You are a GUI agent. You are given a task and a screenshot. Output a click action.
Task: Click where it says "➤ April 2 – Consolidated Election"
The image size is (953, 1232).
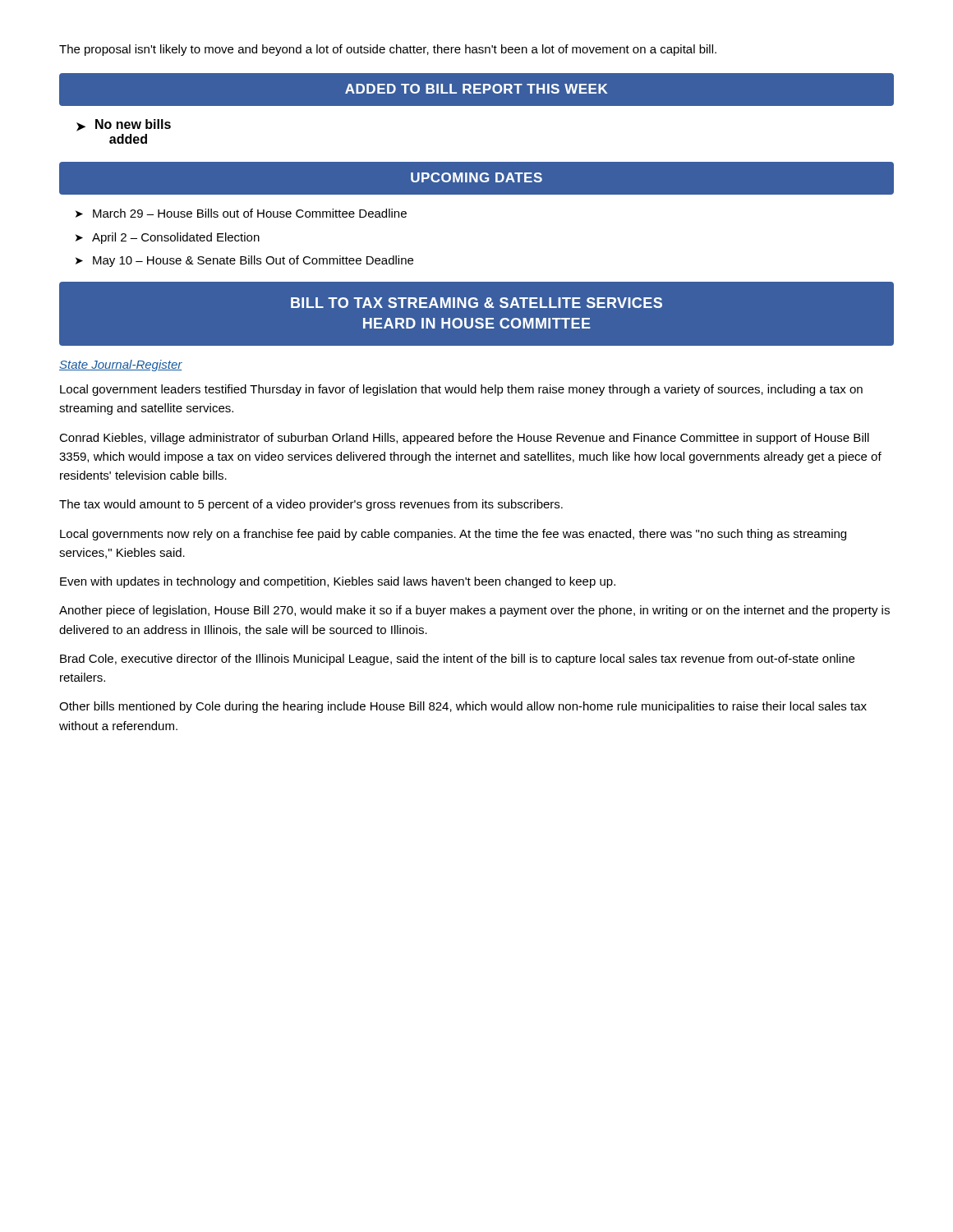tap(168, 238)
